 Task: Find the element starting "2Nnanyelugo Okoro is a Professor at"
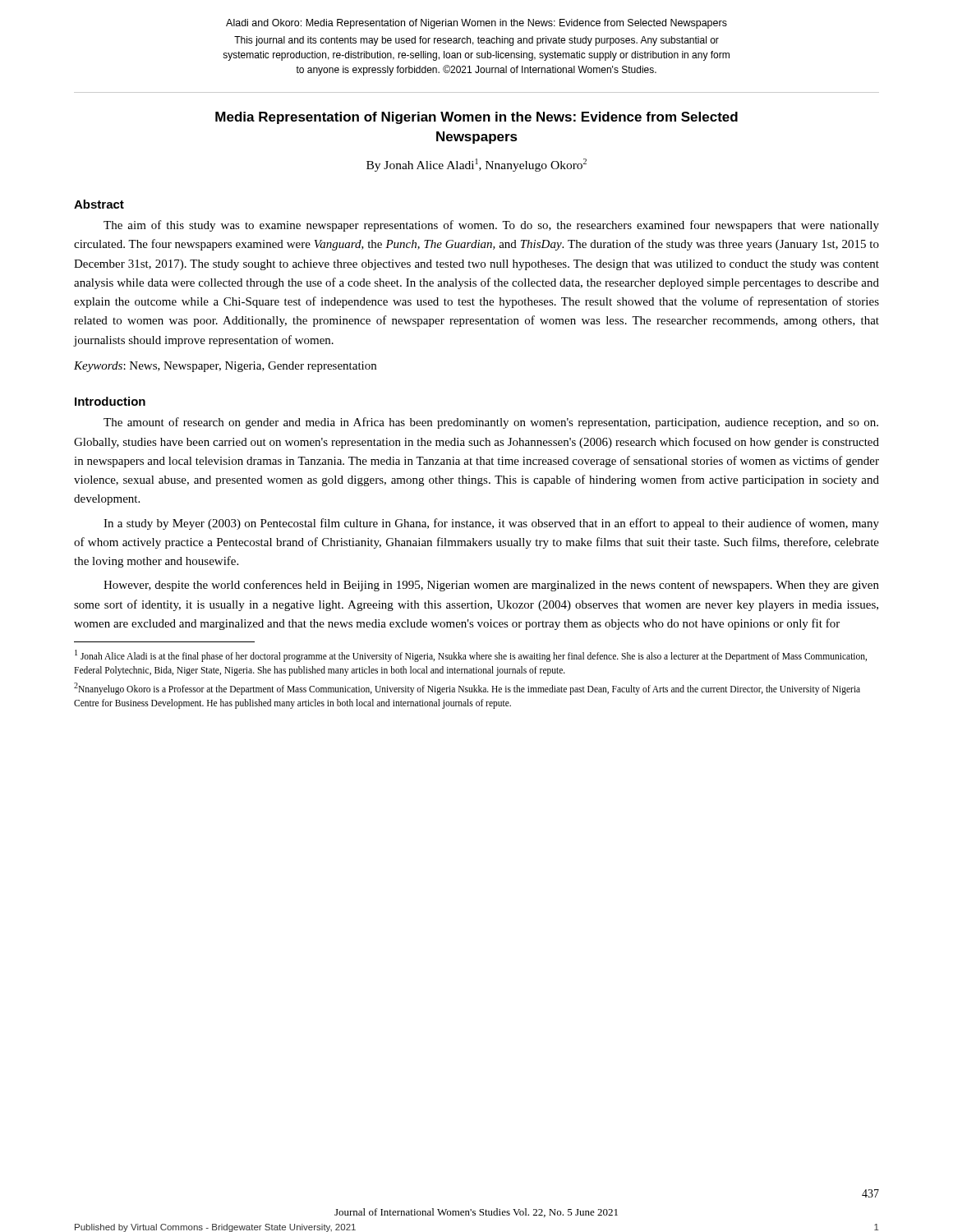click(467, 694)
